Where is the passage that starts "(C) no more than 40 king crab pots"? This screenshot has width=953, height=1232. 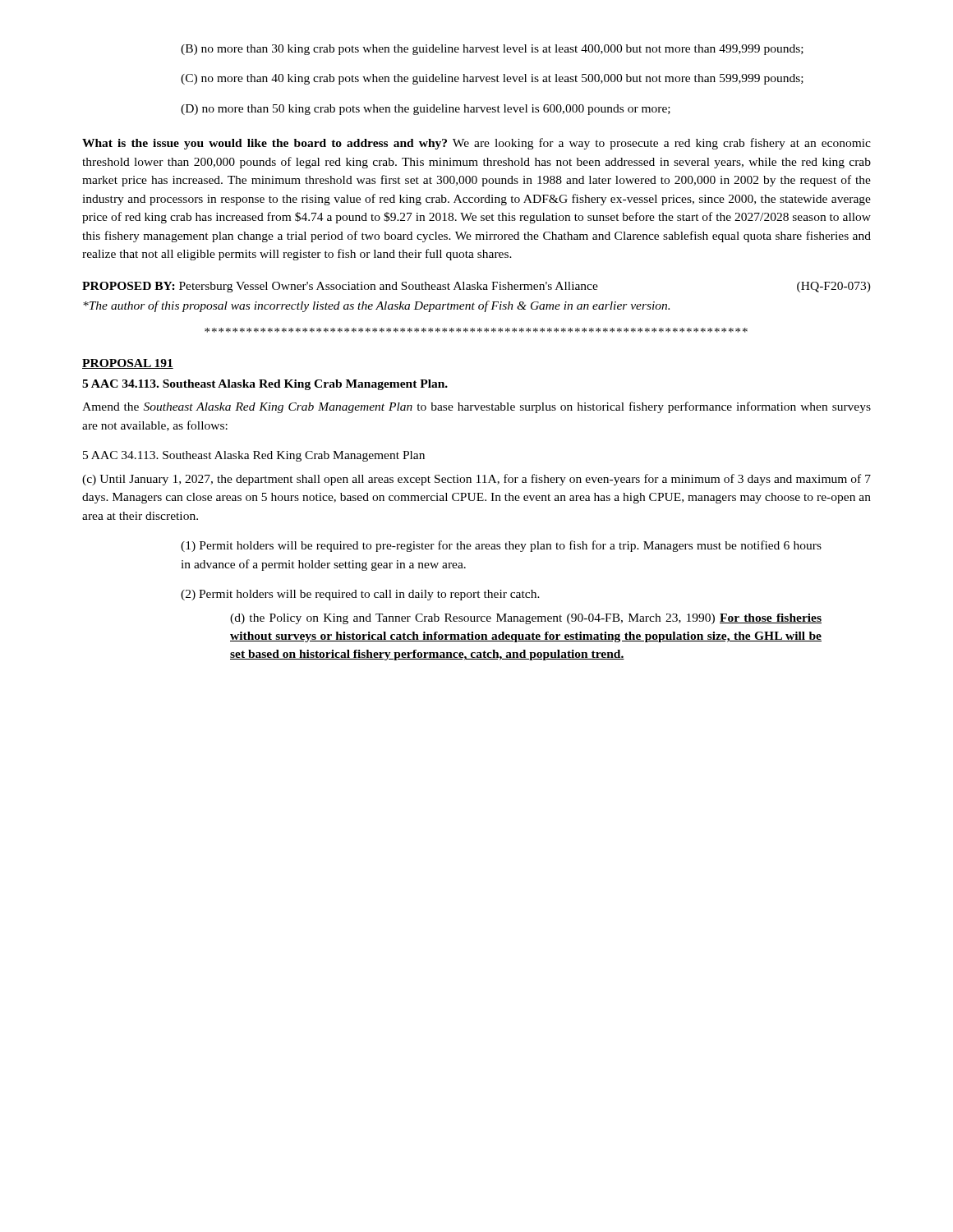point(501,79)
